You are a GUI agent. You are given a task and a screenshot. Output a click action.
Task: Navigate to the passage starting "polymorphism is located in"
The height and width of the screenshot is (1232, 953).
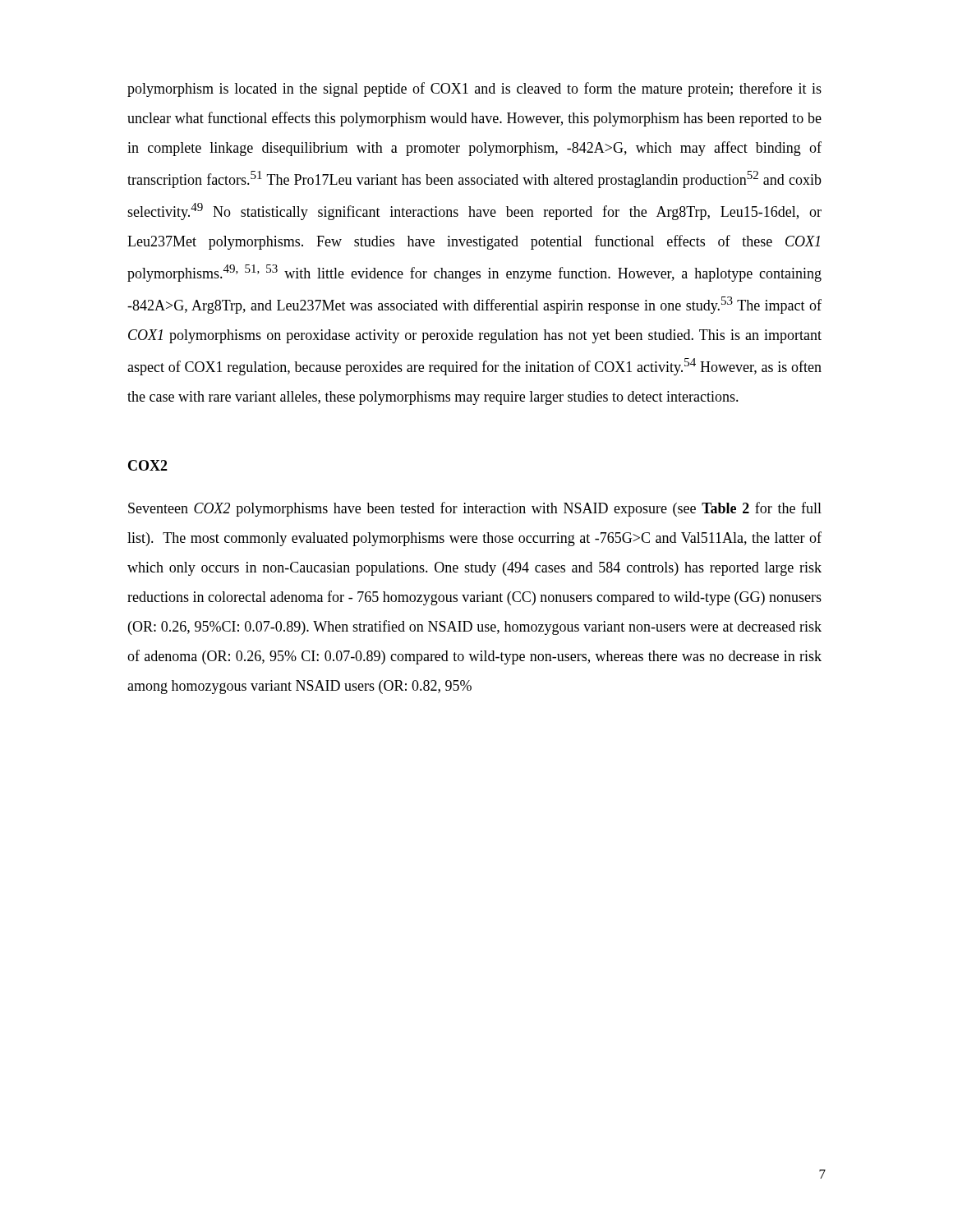[x=474, y=243]
